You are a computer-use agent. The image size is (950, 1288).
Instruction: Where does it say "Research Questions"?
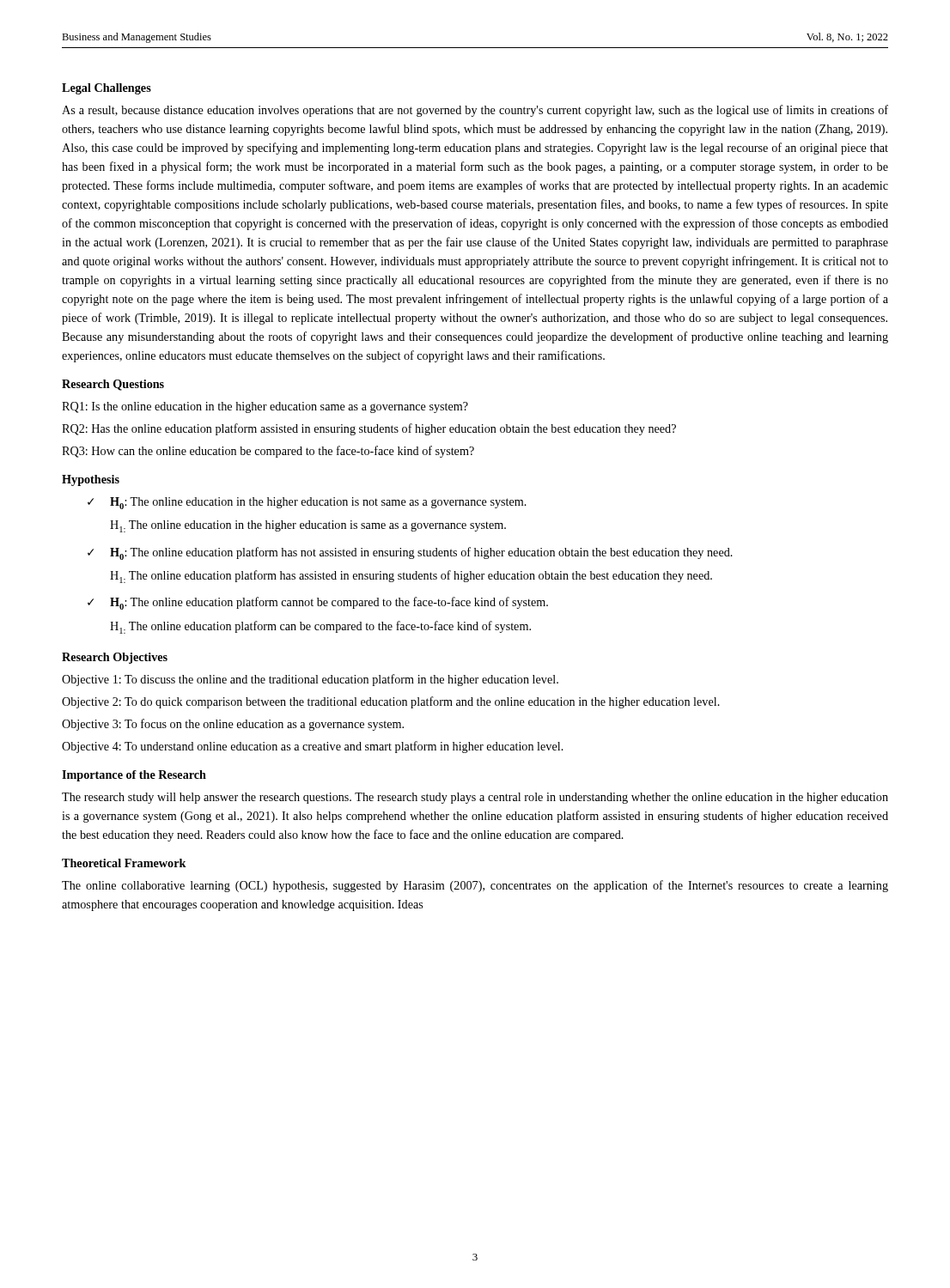113,384
